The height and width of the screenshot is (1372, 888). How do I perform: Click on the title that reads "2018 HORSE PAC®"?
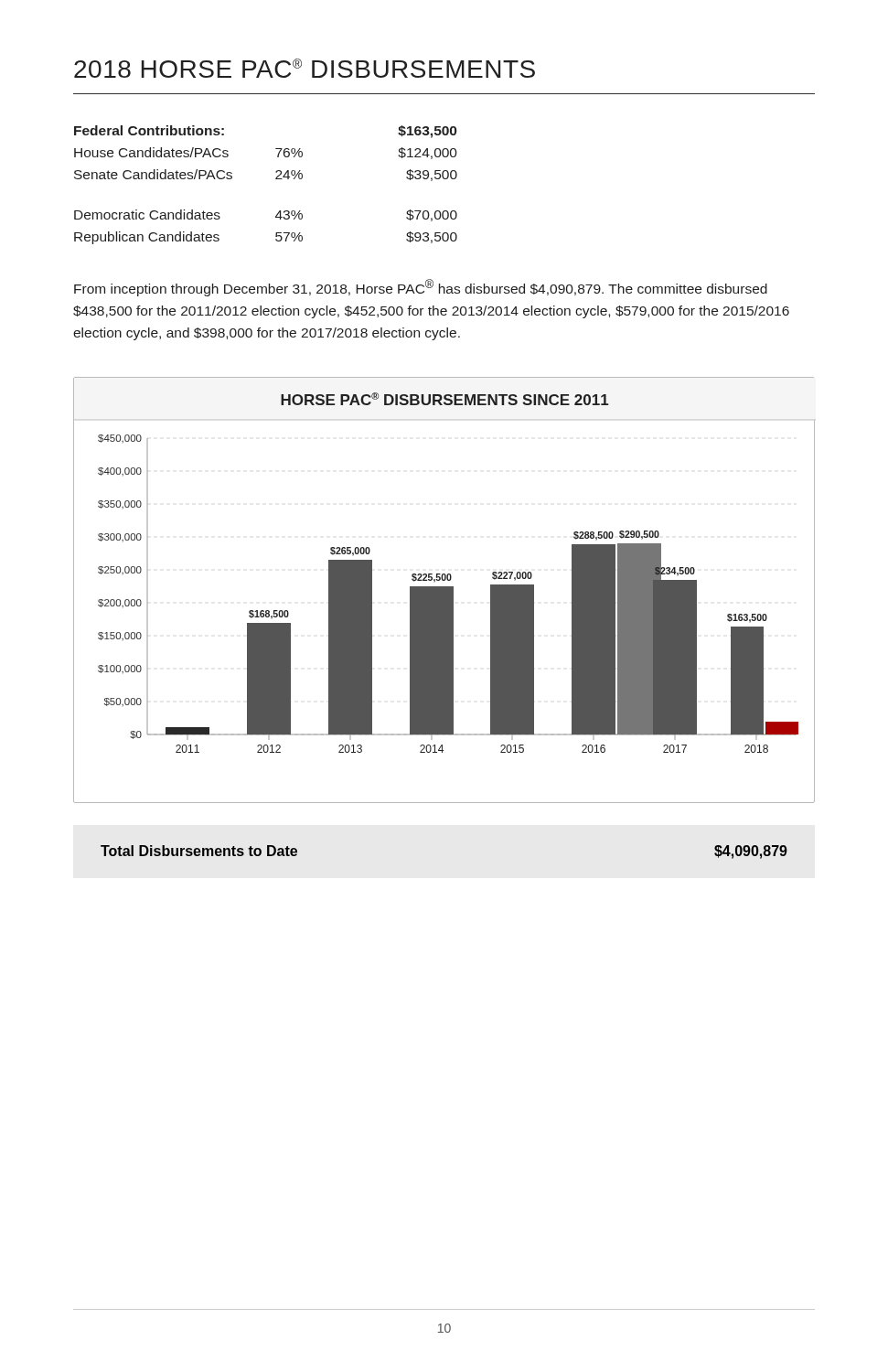pyautogui.click(x=305, y=69)
